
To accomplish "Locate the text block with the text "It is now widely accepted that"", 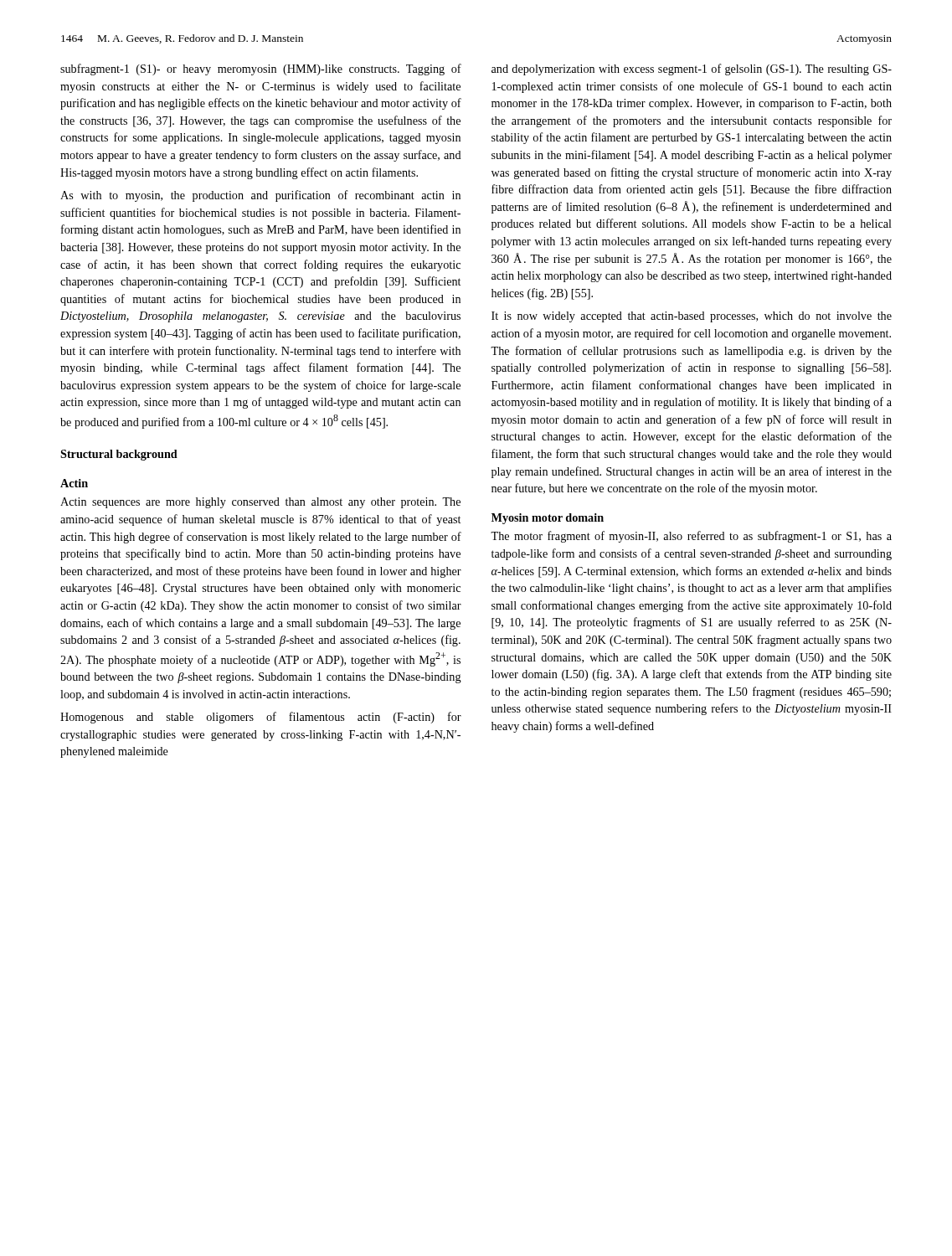I will pyautogui.click(x=691, y=402).
